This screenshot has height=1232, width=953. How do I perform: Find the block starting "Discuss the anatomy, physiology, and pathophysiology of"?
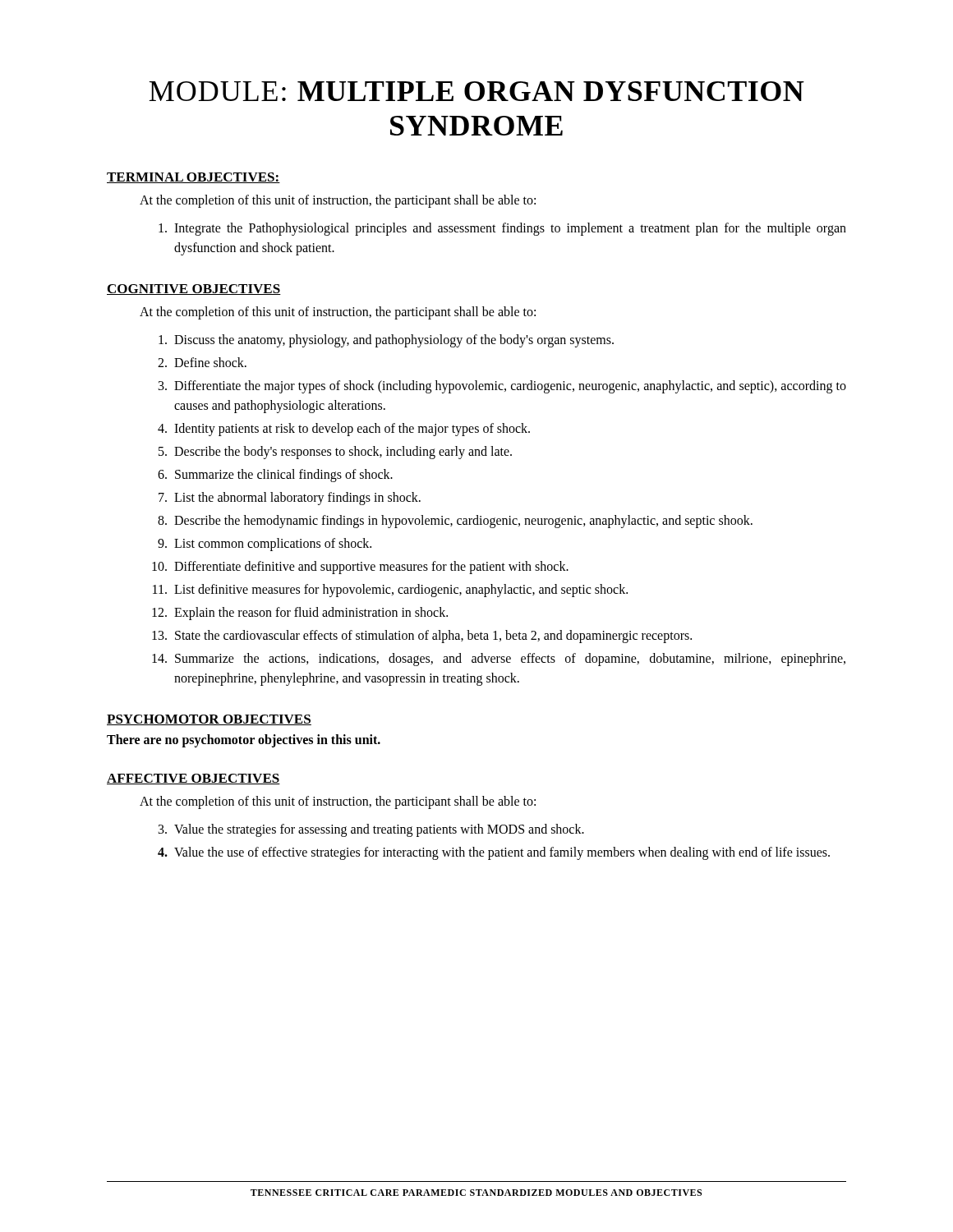tap(493, 340)
